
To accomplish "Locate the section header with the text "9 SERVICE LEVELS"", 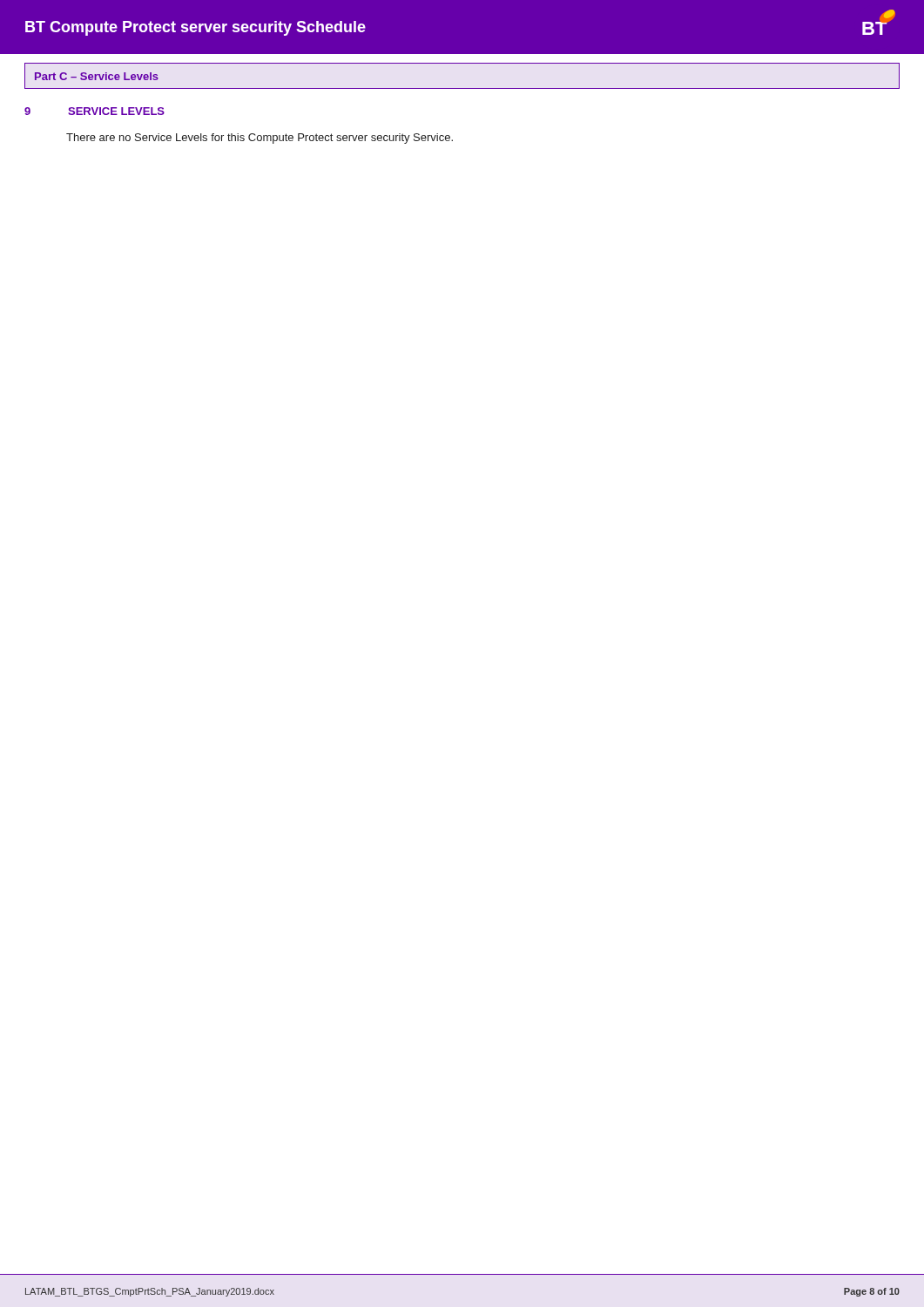I will coord(94,111).
